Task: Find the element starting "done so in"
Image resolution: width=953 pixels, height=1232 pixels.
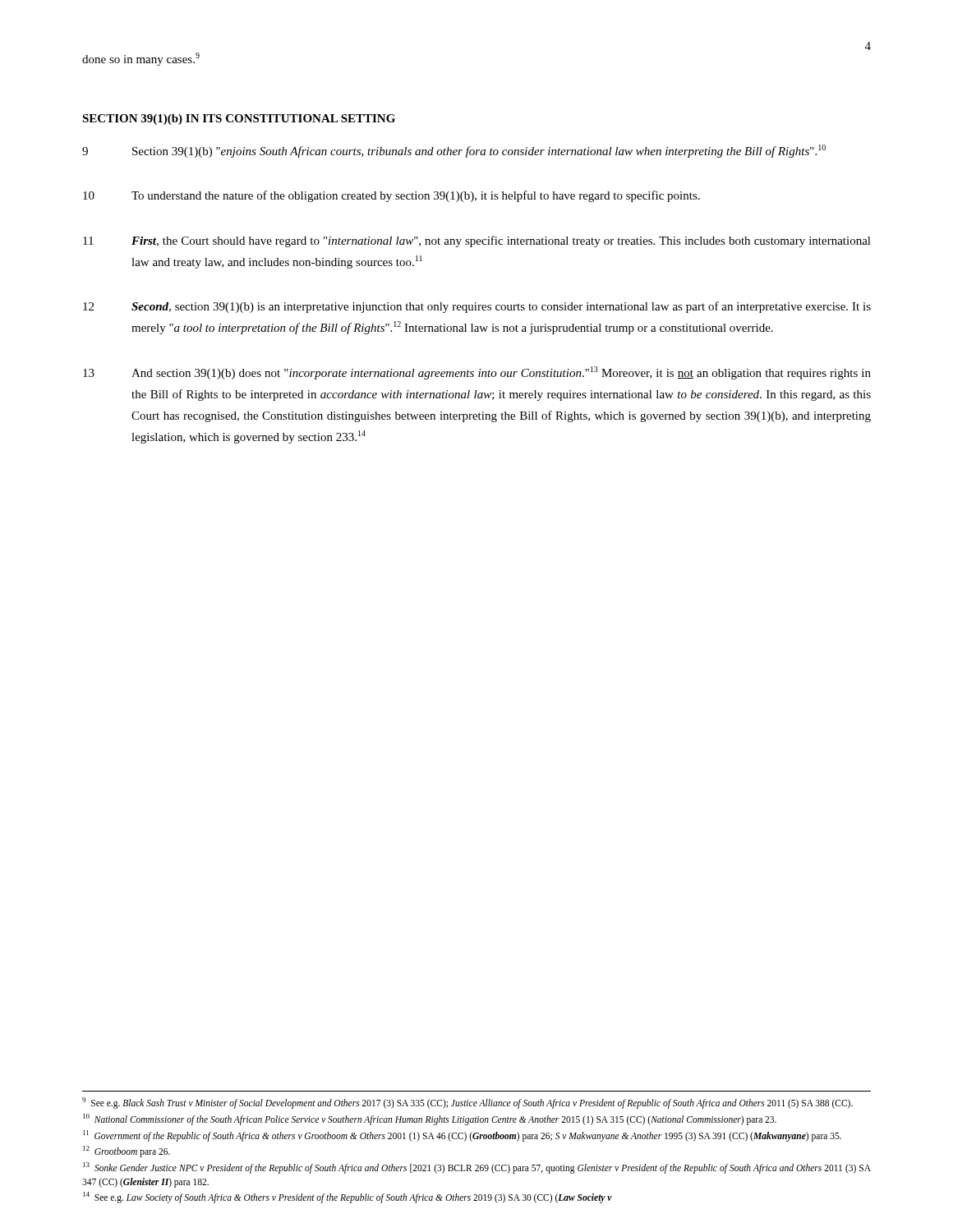Action: coord(141,58)
